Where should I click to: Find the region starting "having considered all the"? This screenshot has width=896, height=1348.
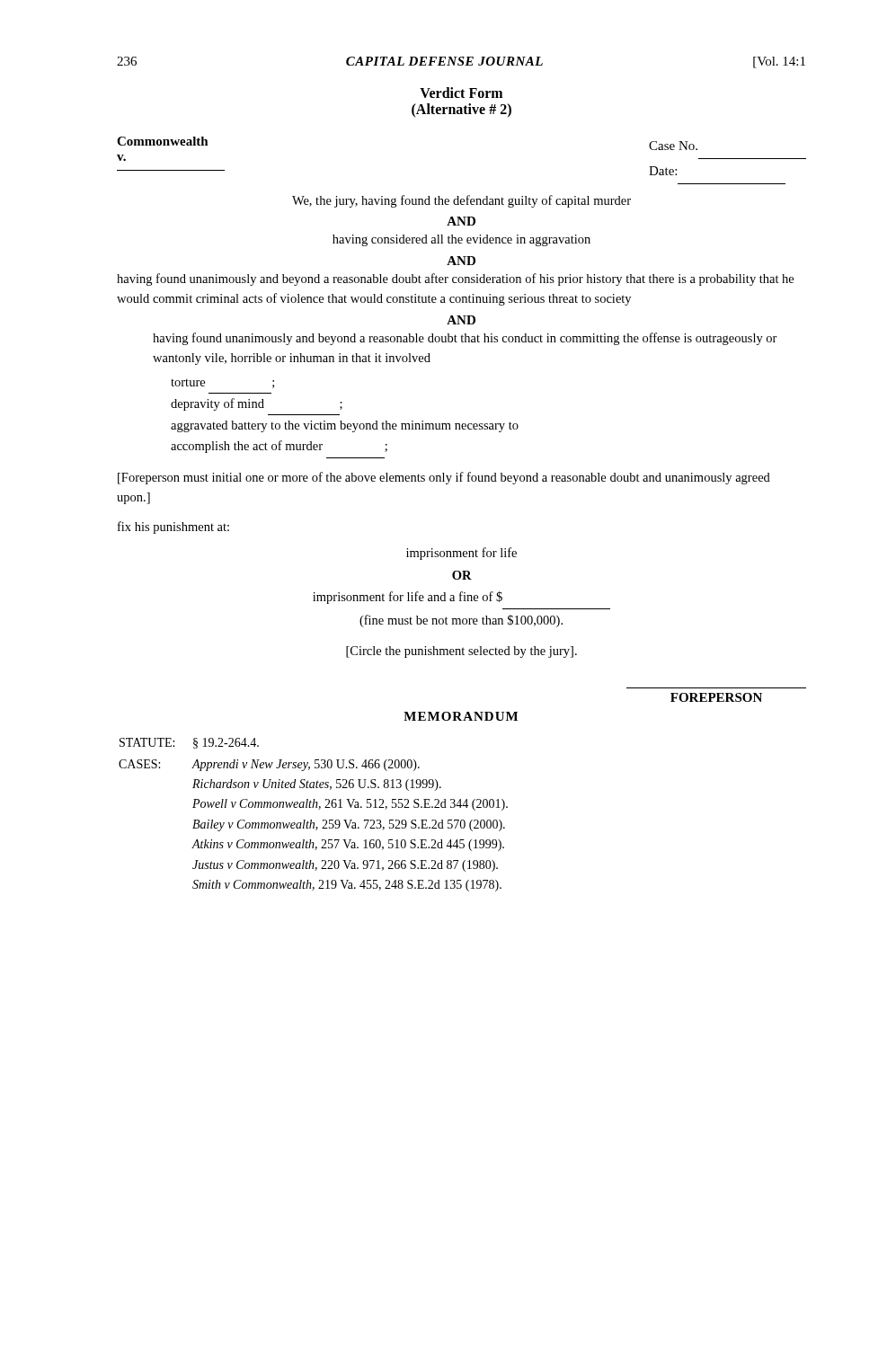tap(461, 239)
